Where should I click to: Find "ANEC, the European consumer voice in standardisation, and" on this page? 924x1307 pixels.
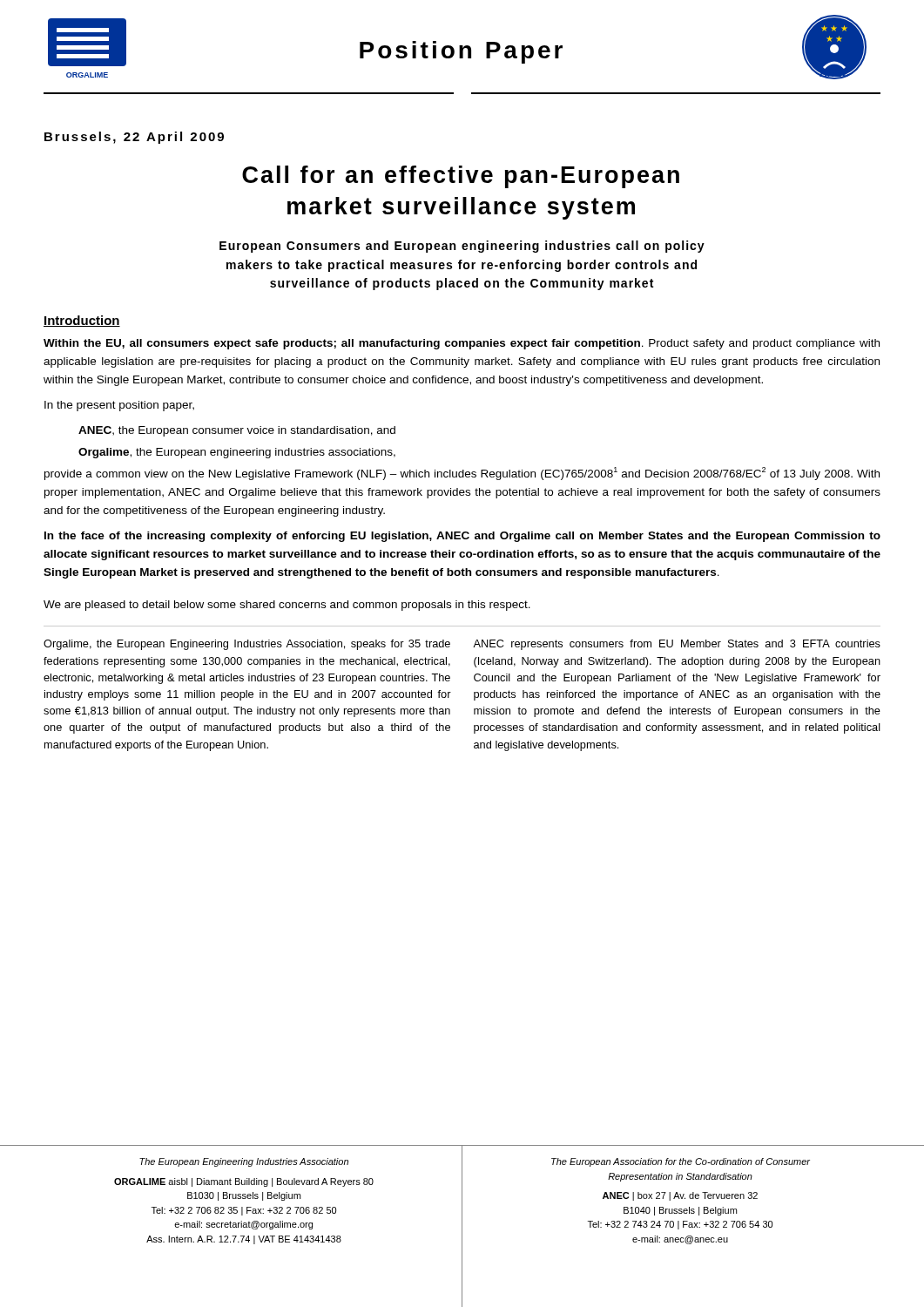[237, 430]
